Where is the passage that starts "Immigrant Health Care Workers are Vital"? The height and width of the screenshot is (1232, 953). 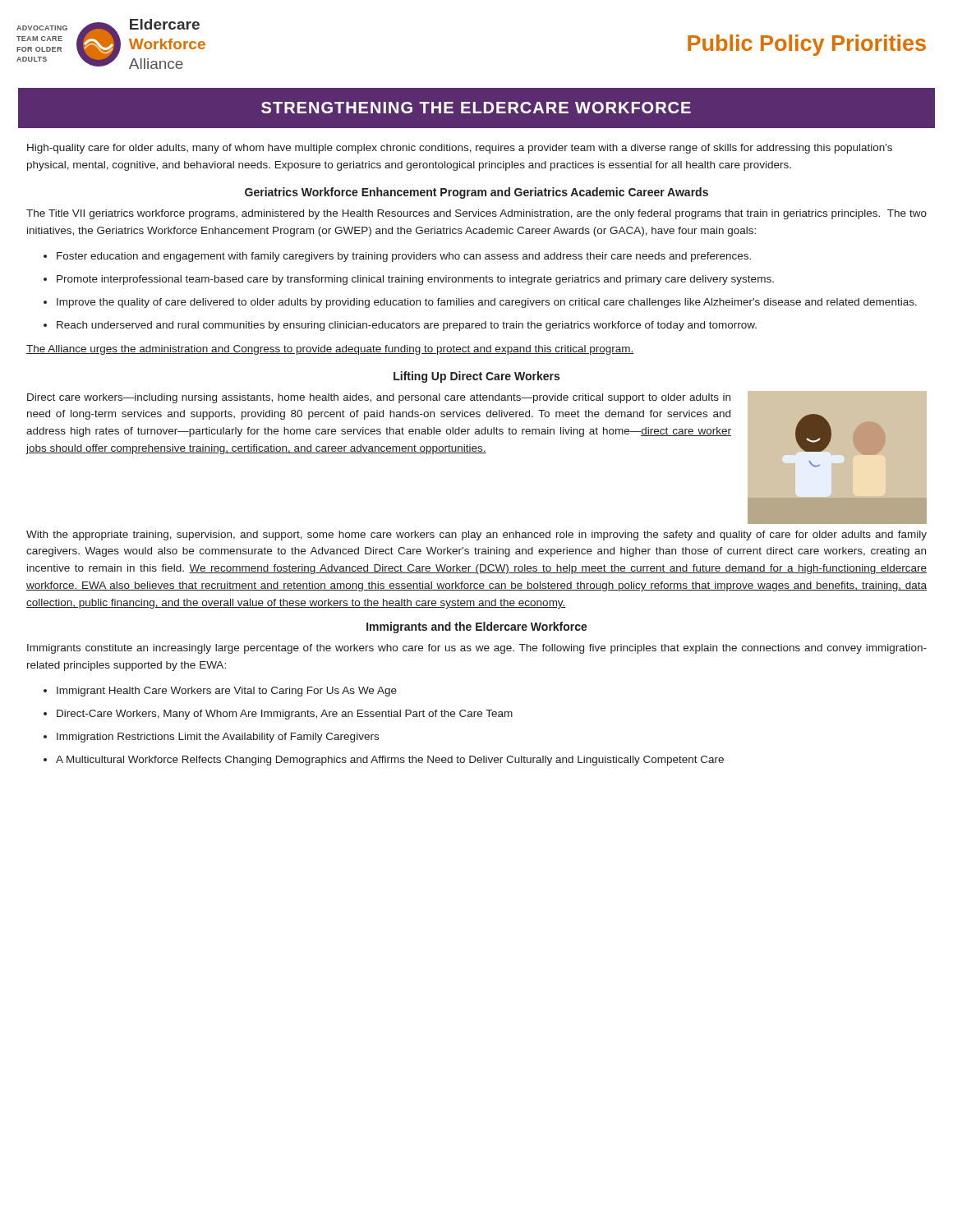click(226, 690)
